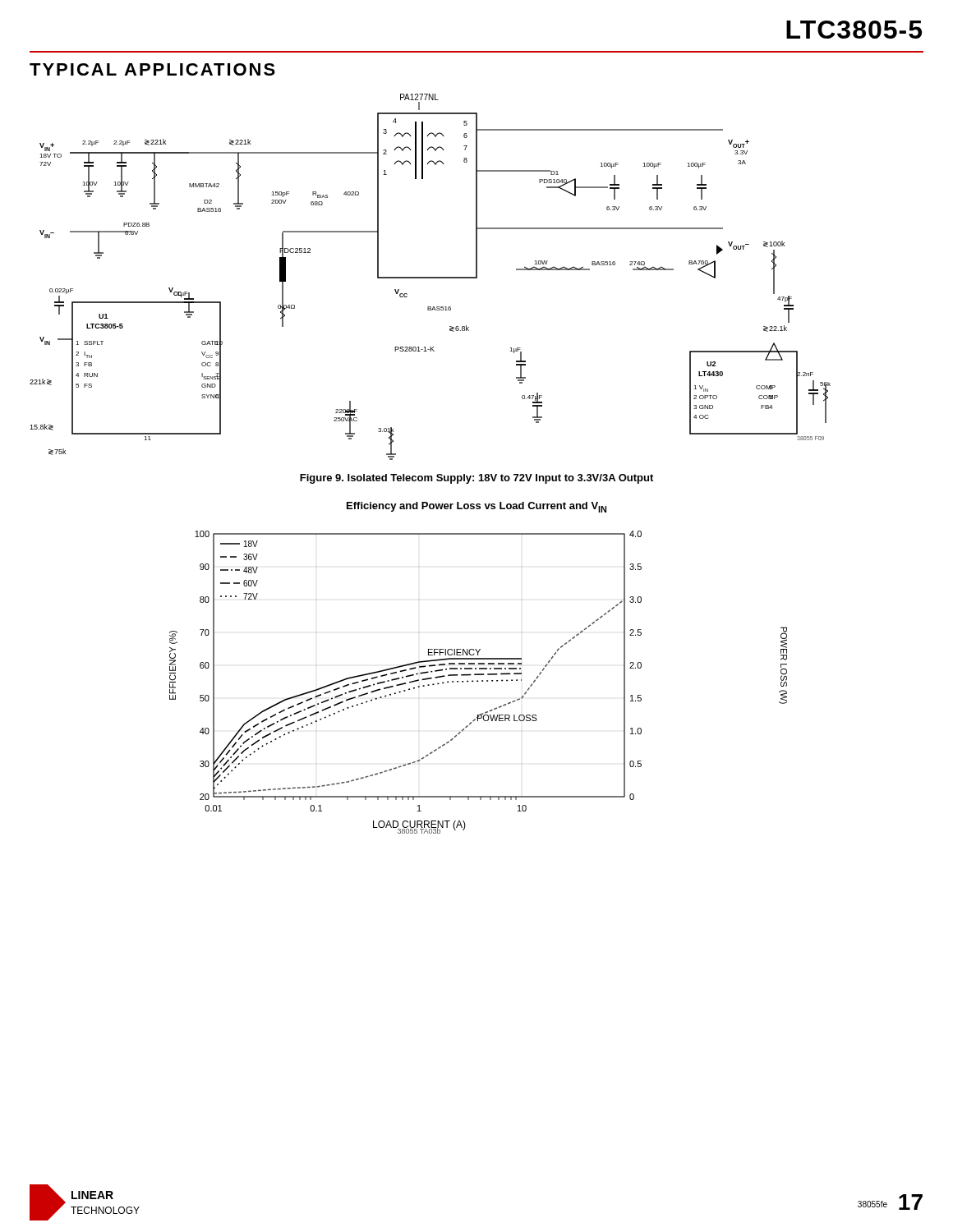Select the block starting "Efficiency and Power Loss"

[476, 507]
